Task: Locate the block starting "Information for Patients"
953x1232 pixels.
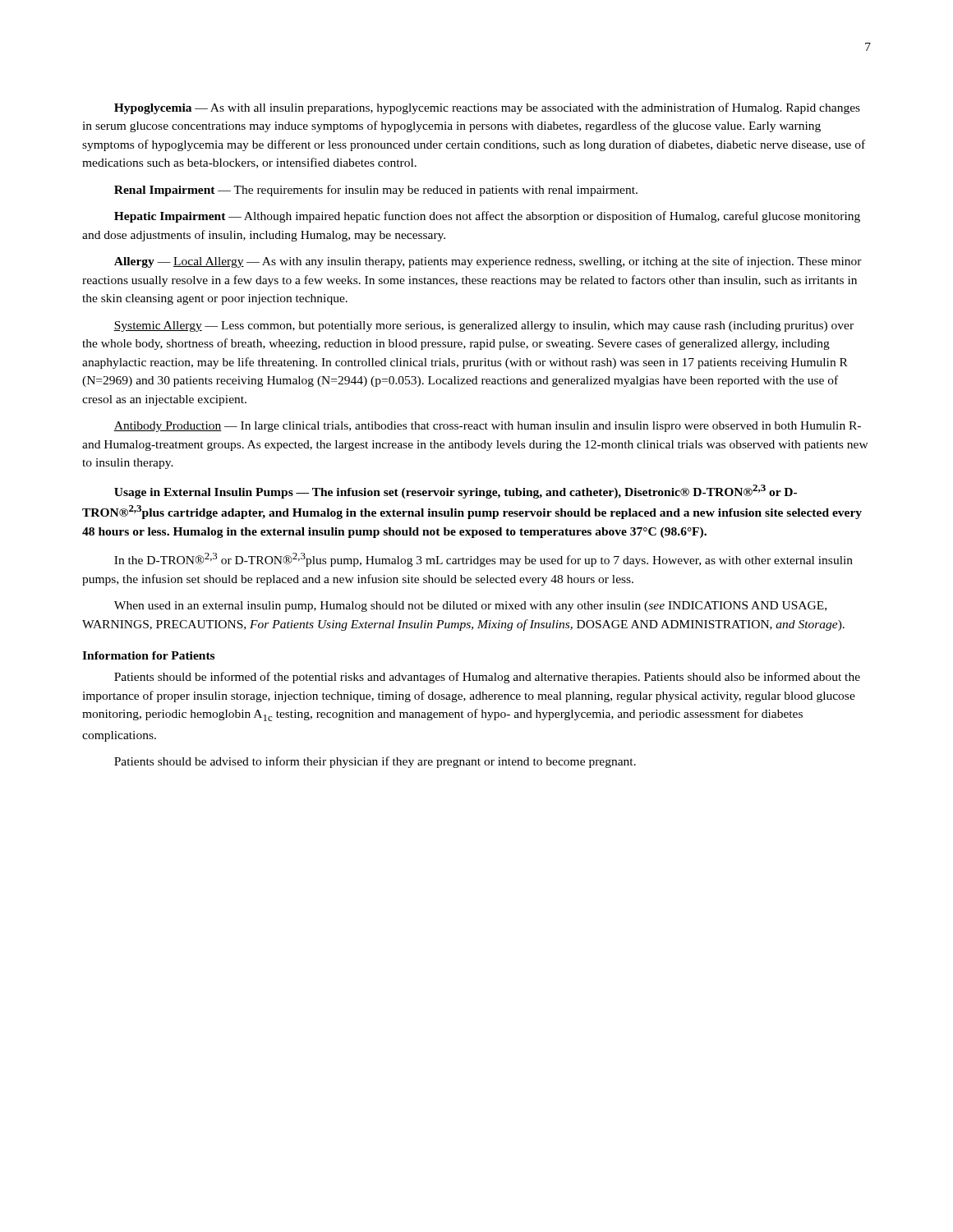Action: click(x=149, y=655)
